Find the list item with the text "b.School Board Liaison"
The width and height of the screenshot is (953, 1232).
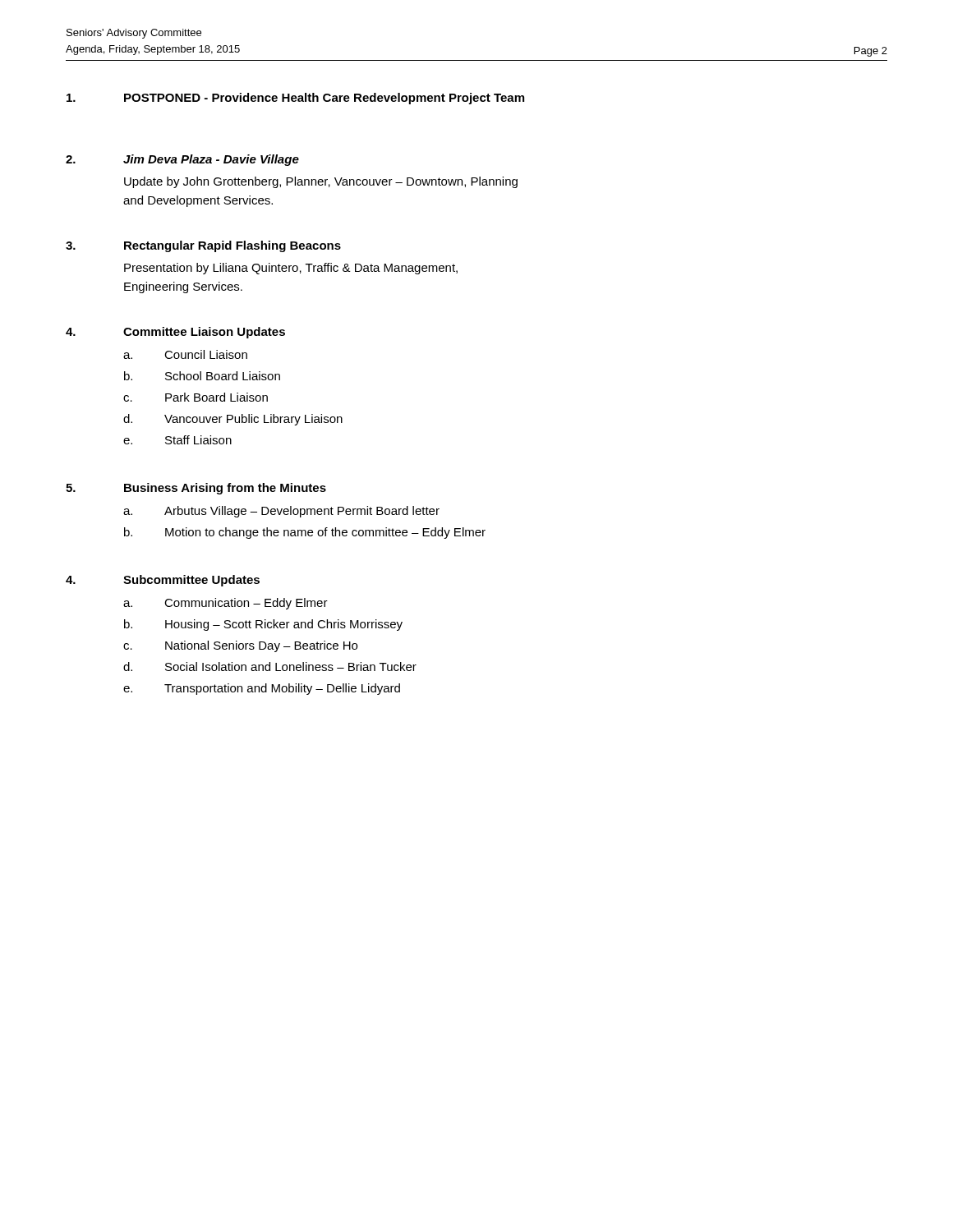(x=202, y=376)
